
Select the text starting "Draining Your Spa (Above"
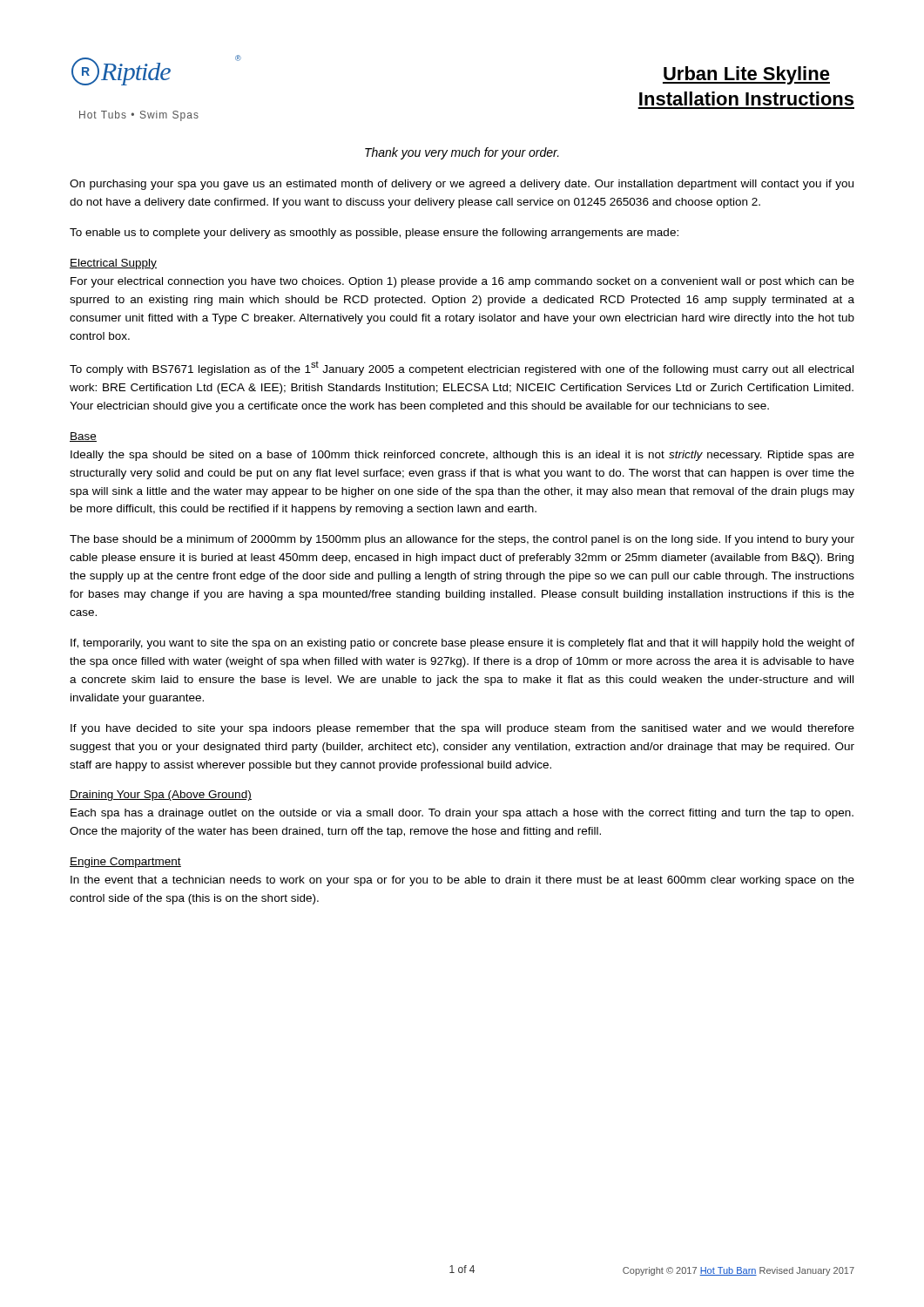160,795
